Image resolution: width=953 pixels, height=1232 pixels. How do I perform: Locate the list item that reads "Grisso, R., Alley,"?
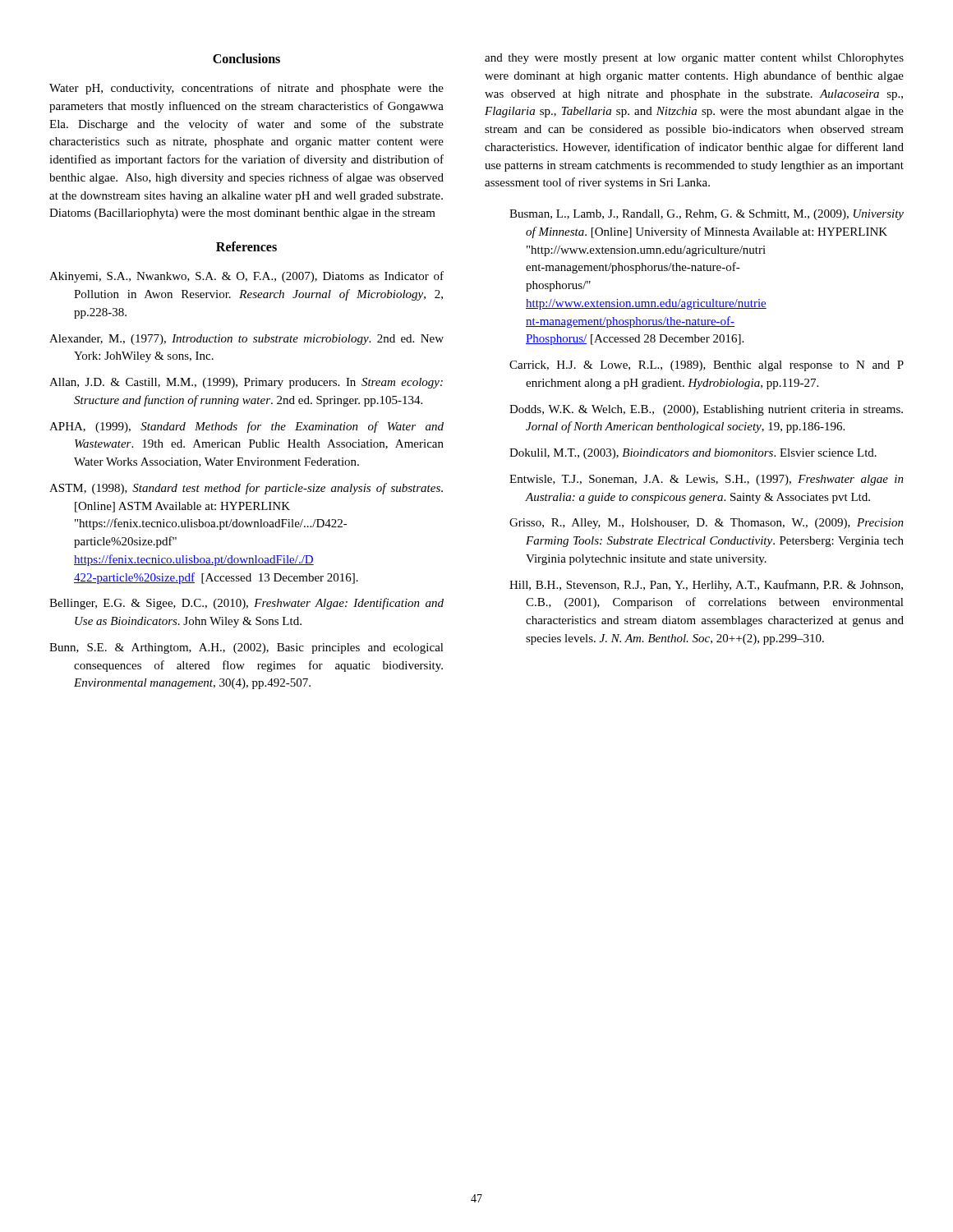[x=707, y=540]
